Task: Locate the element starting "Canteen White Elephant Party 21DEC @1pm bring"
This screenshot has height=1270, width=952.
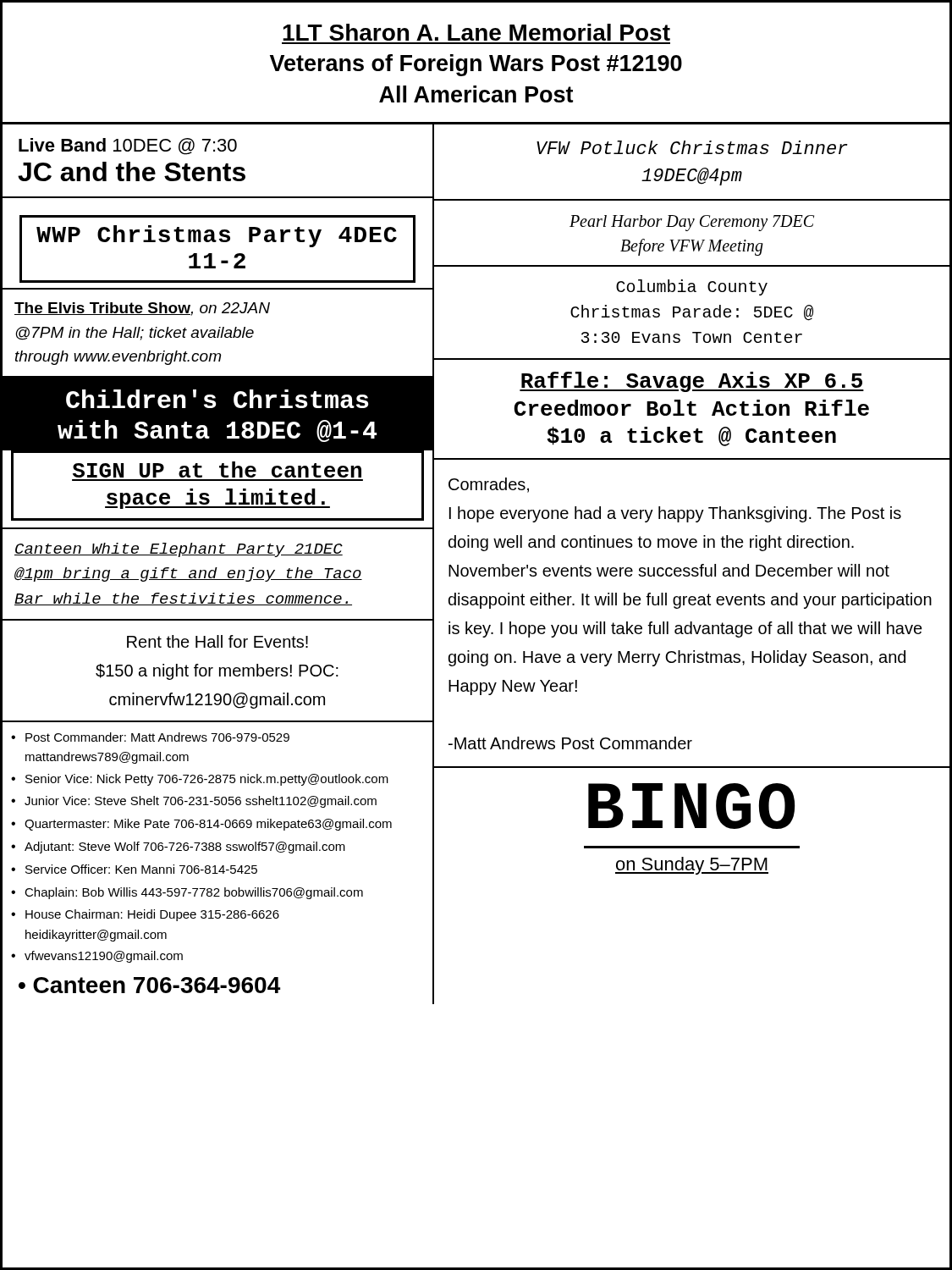Action: click(x=188, y=574)
